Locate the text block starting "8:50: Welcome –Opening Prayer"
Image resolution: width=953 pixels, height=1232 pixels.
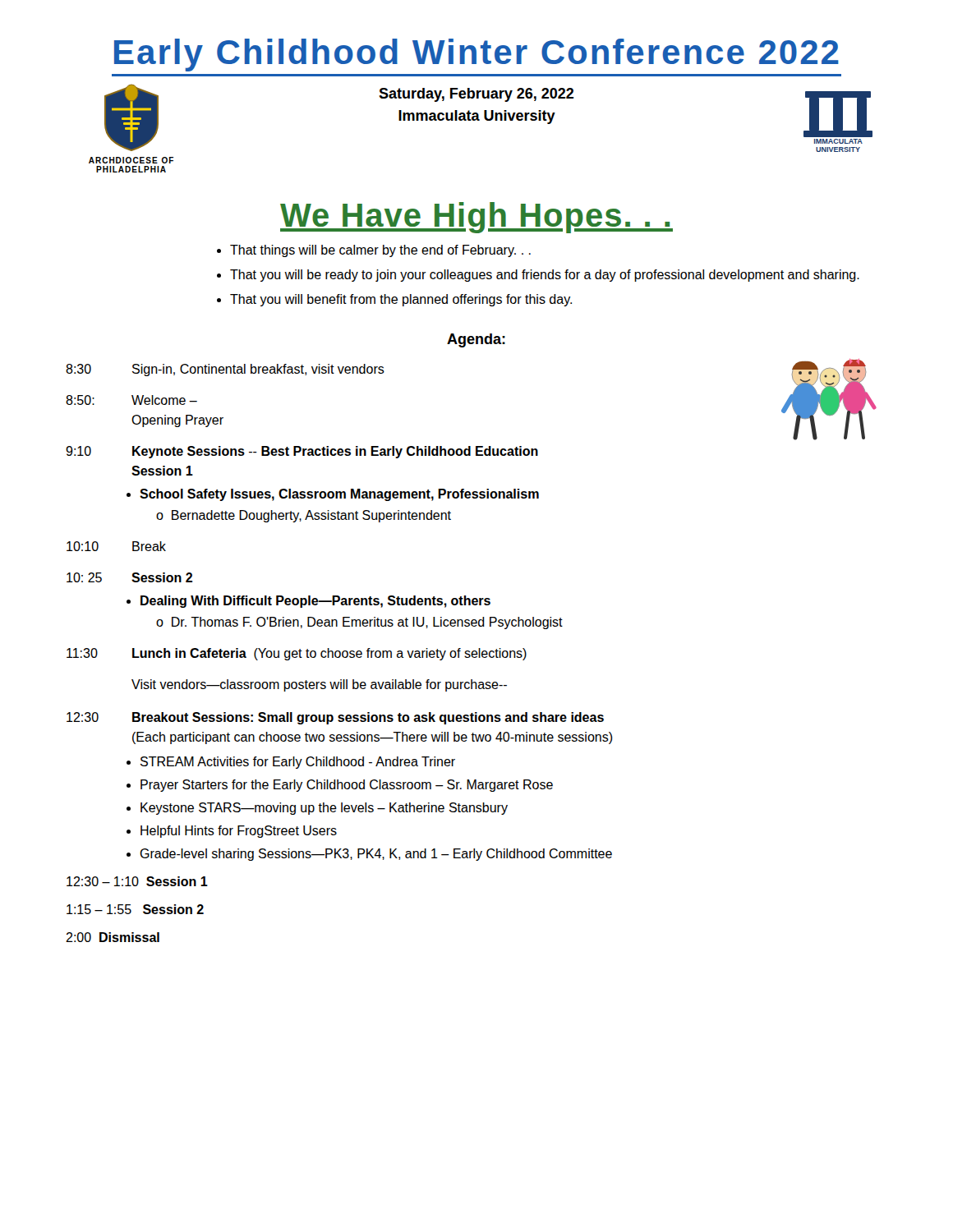coord(145,411)
